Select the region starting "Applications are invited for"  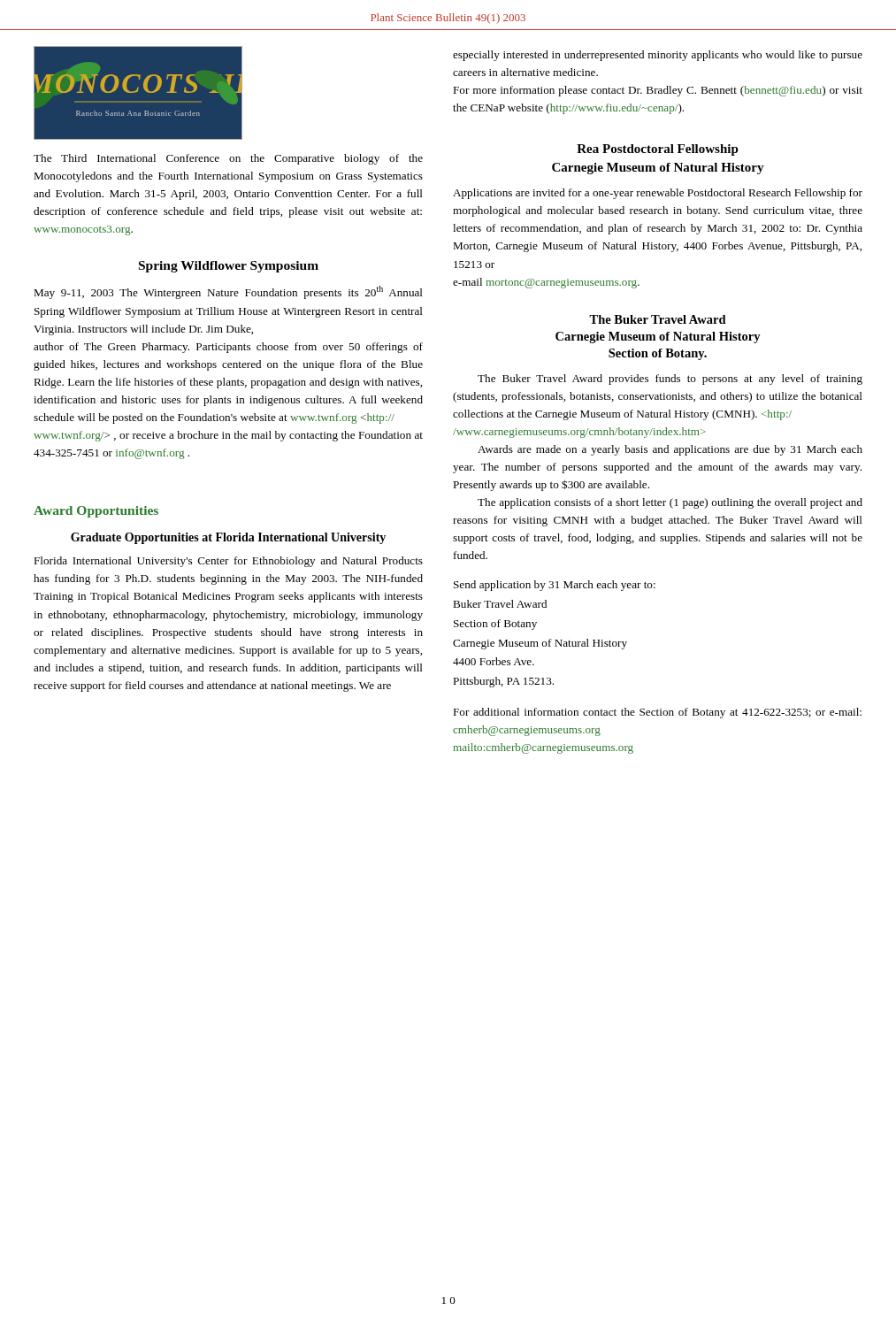click(x=658, y=237)
